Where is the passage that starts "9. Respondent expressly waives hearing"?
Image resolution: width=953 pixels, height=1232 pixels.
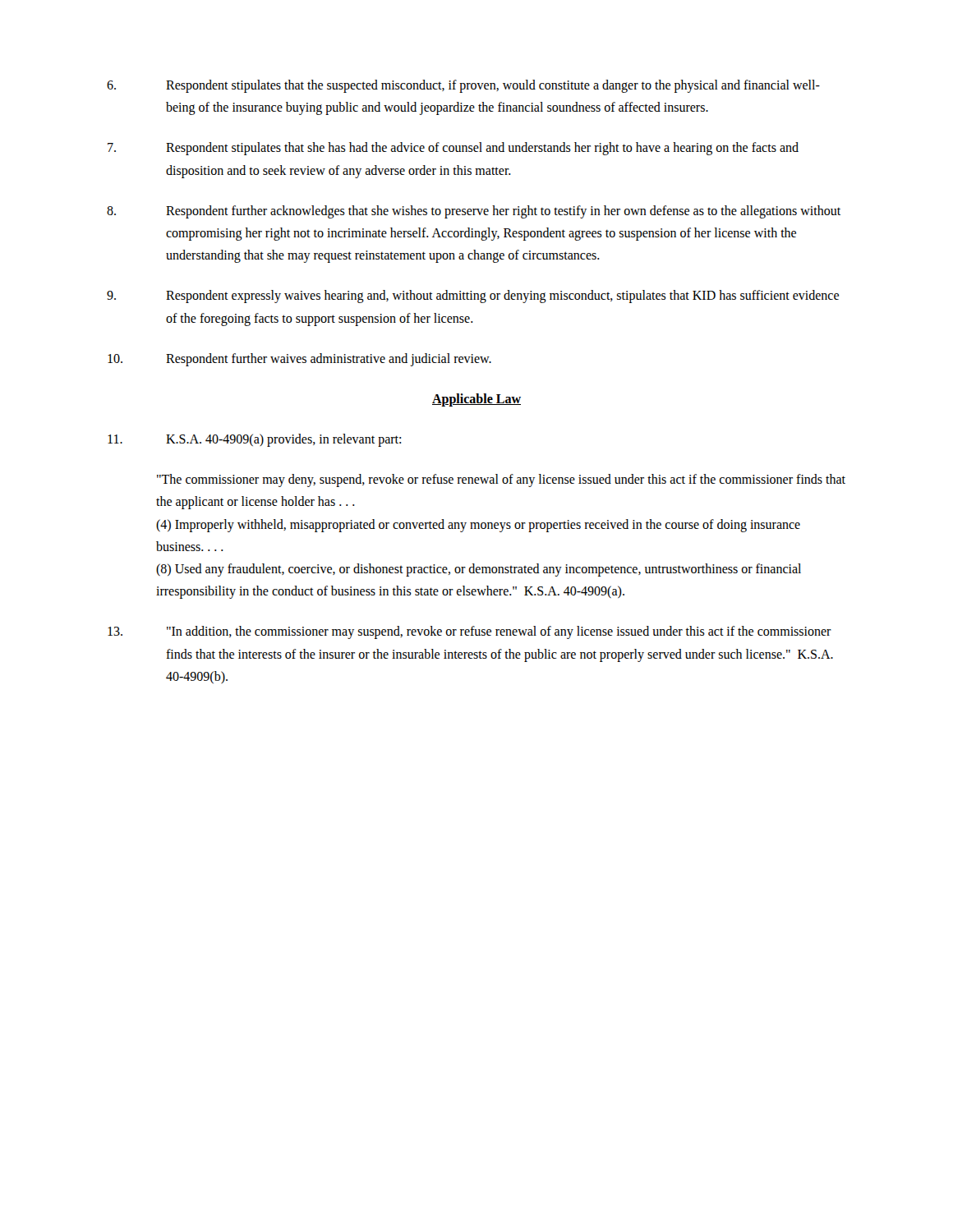pos(476,307)
